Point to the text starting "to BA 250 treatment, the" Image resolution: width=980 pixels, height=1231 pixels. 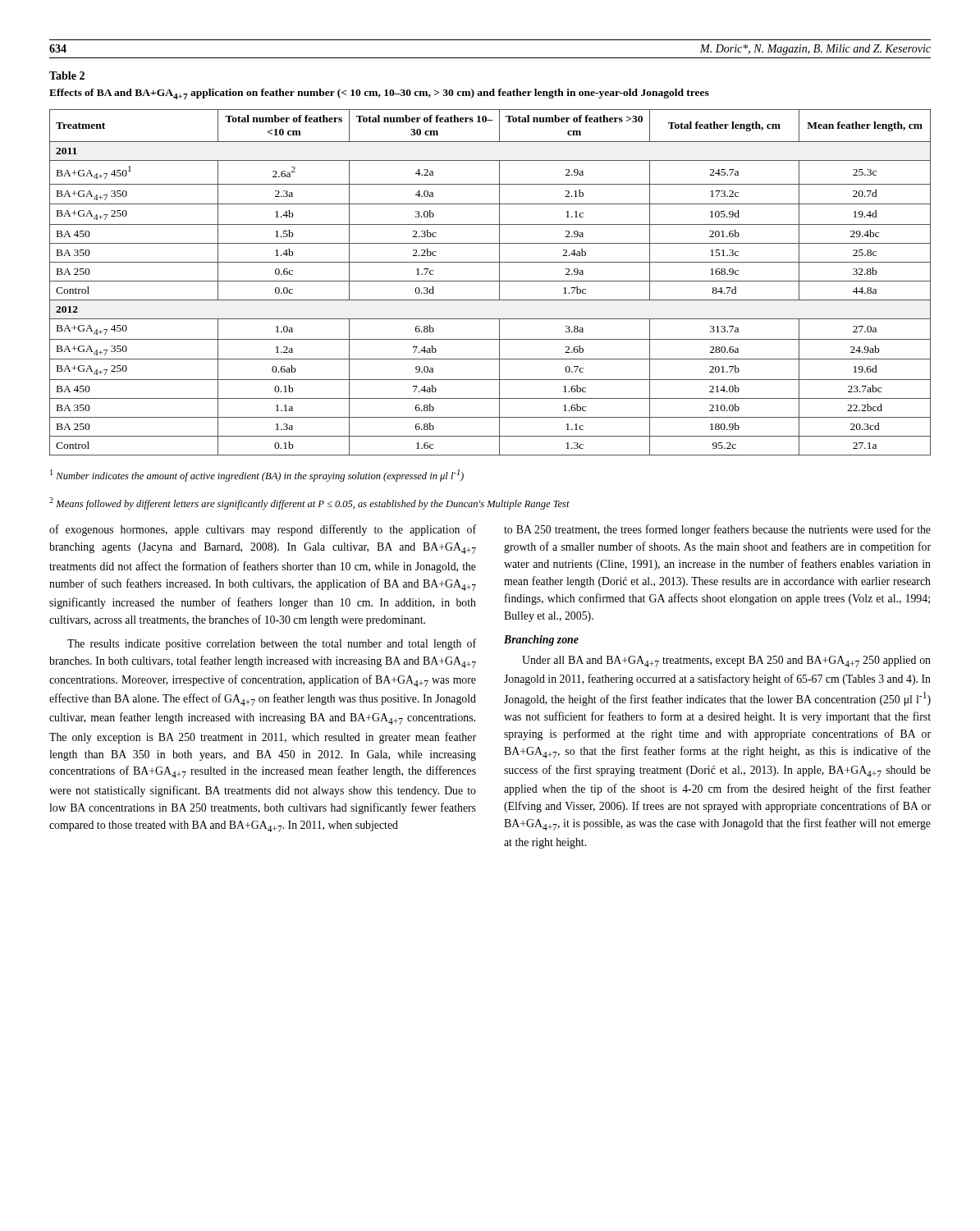coord(717,574)
